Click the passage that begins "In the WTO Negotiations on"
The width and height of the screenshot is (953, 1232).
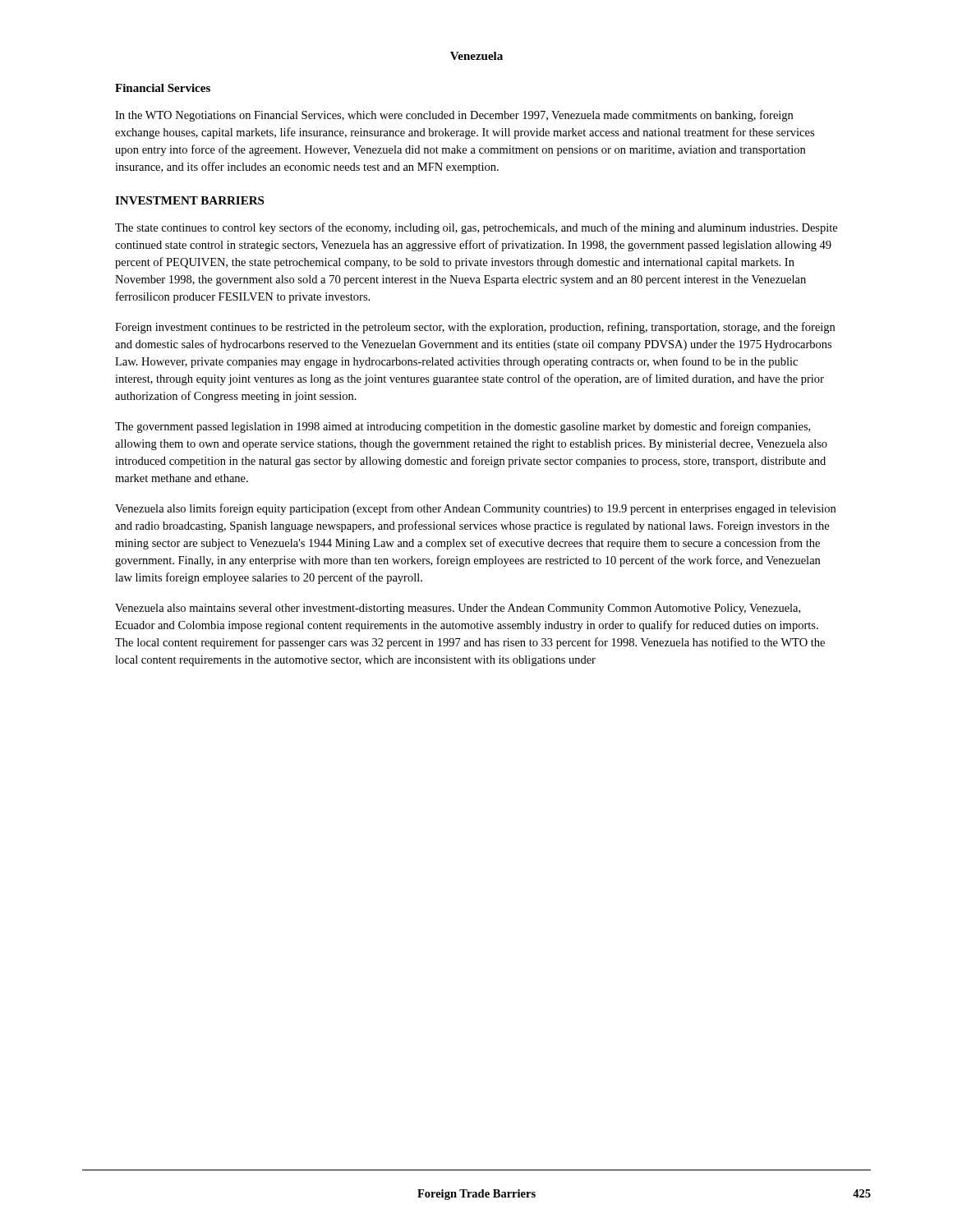point(465,141)
